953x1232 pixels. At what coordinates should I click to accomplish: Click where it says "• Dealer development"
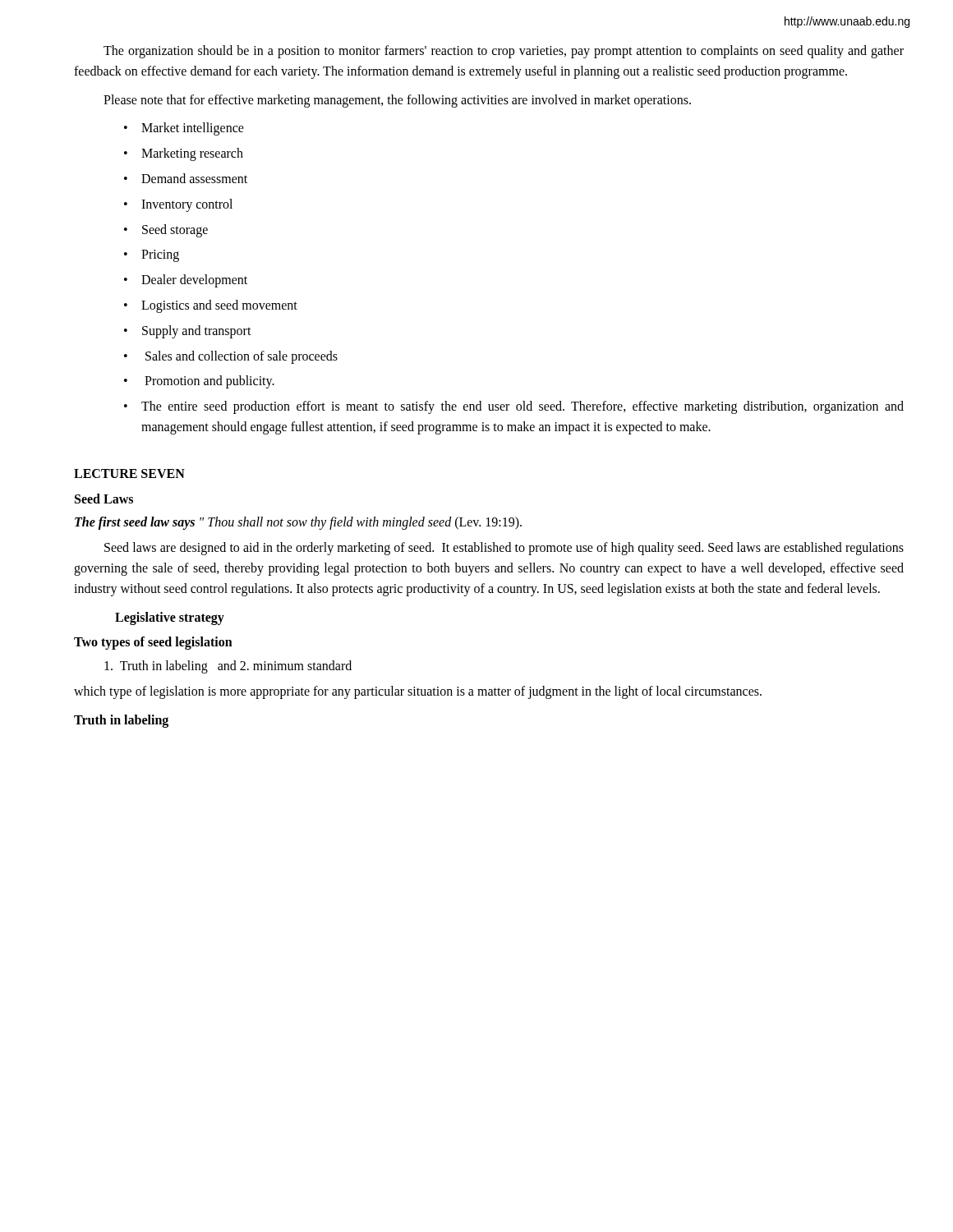(x=186, y=281)
